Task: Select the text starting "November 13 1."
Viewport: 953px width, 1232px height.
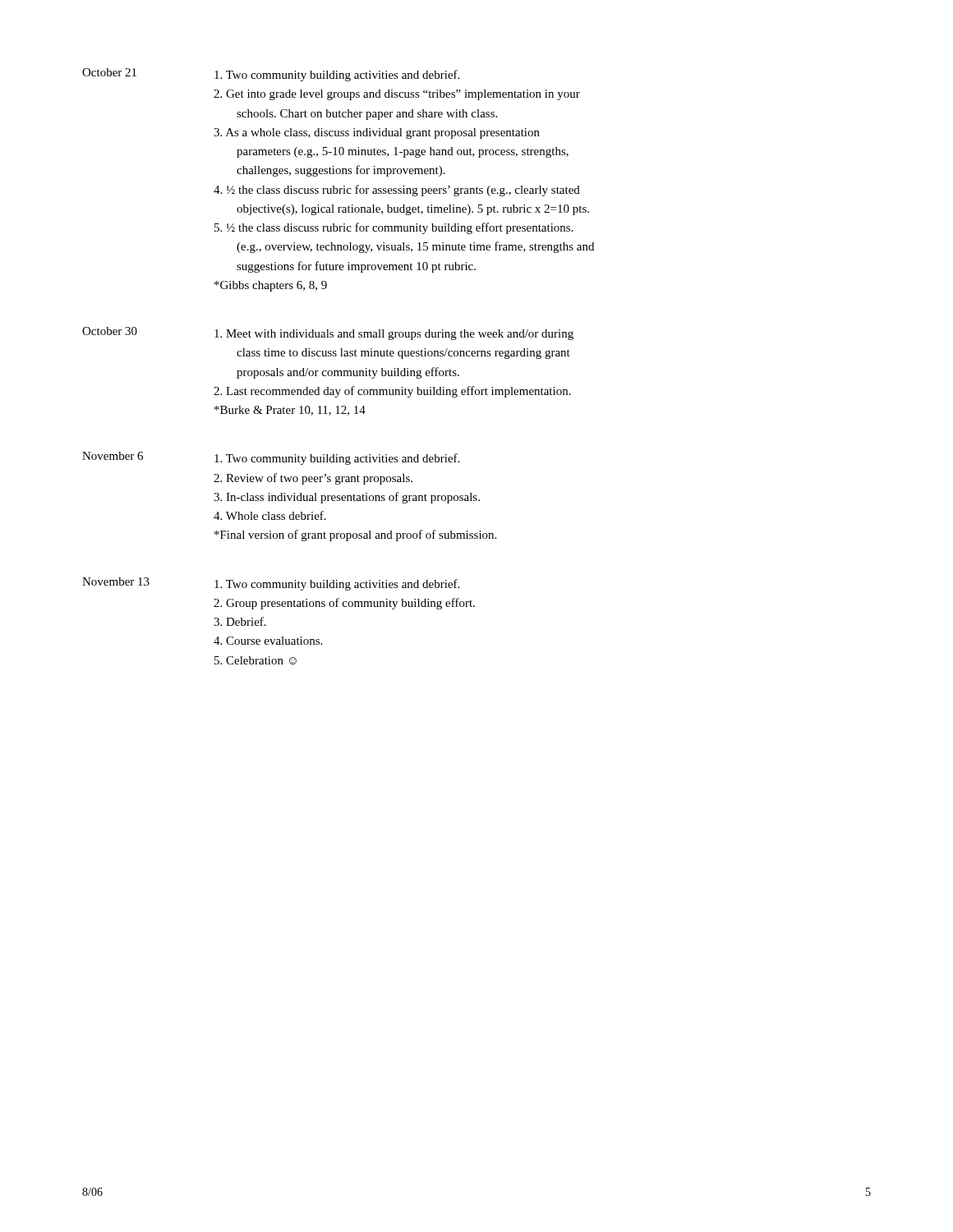Action: (271, 584)
